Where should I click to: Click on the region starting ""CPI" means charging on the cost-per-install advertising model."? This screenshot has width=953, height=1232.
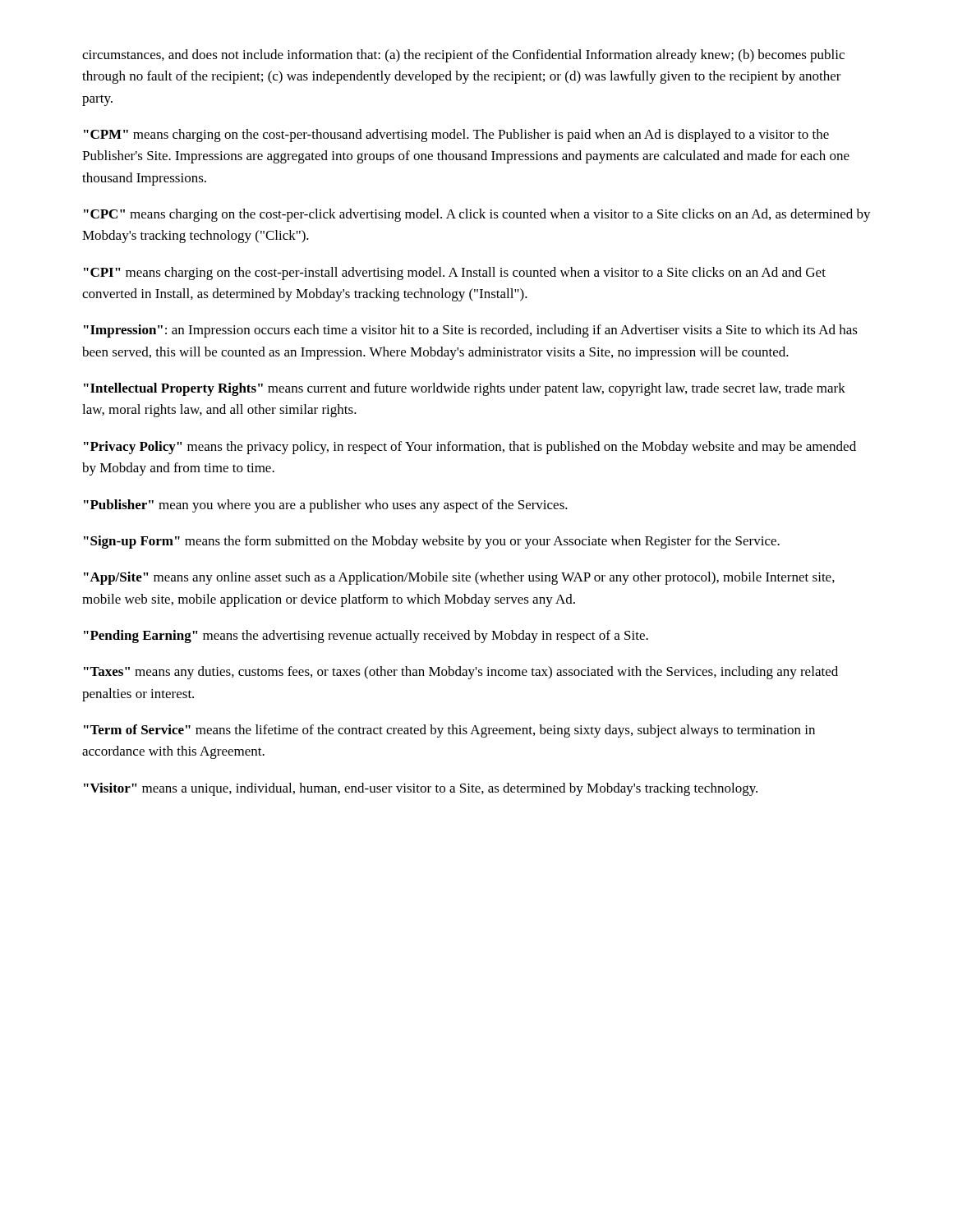click(x=454, y=283)
